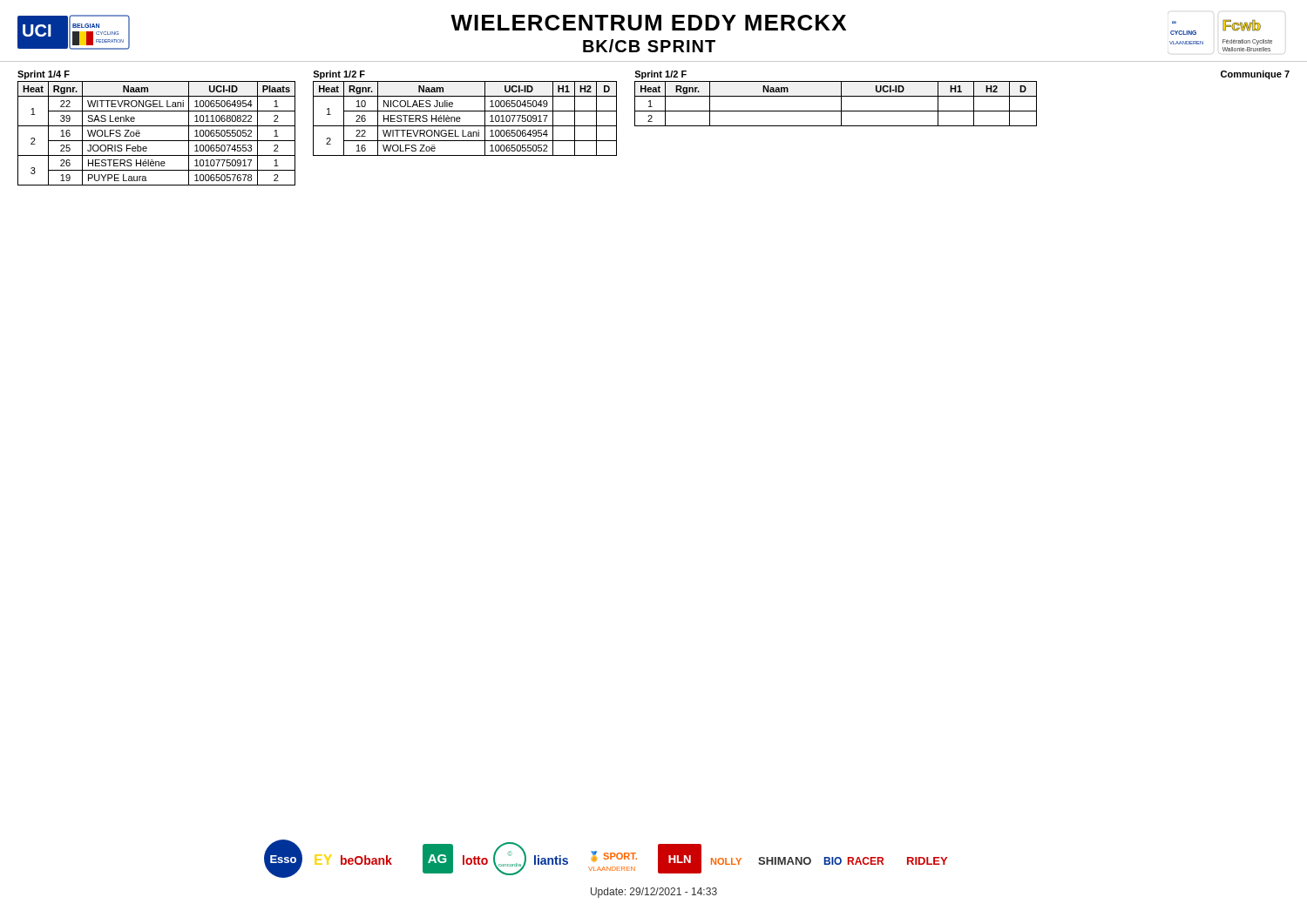
Task: Find "Sprint 1/4 F" on this page
Action: (x=44, y=74)
